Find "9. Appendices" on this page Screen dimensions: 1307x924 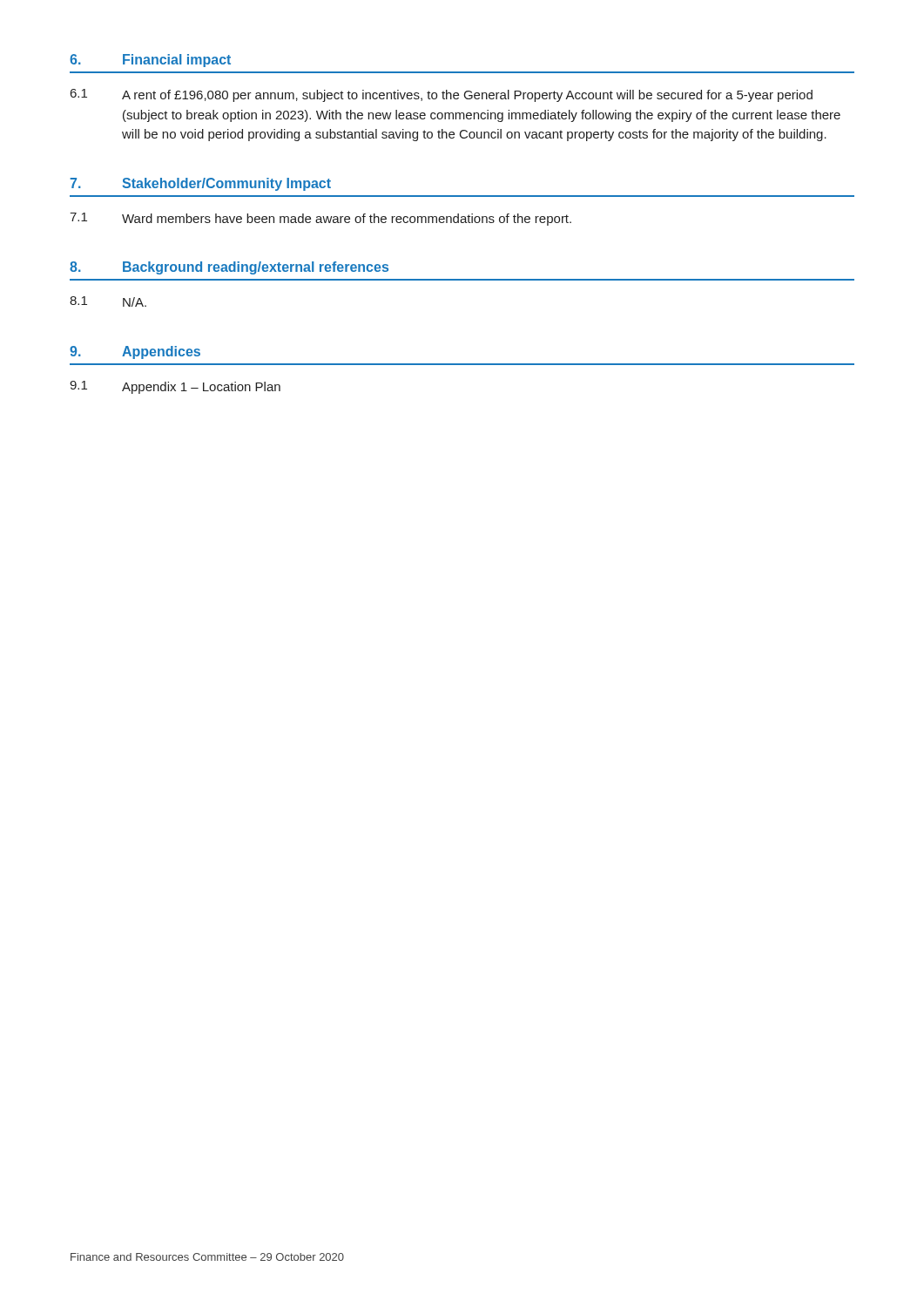pos(135,352)
